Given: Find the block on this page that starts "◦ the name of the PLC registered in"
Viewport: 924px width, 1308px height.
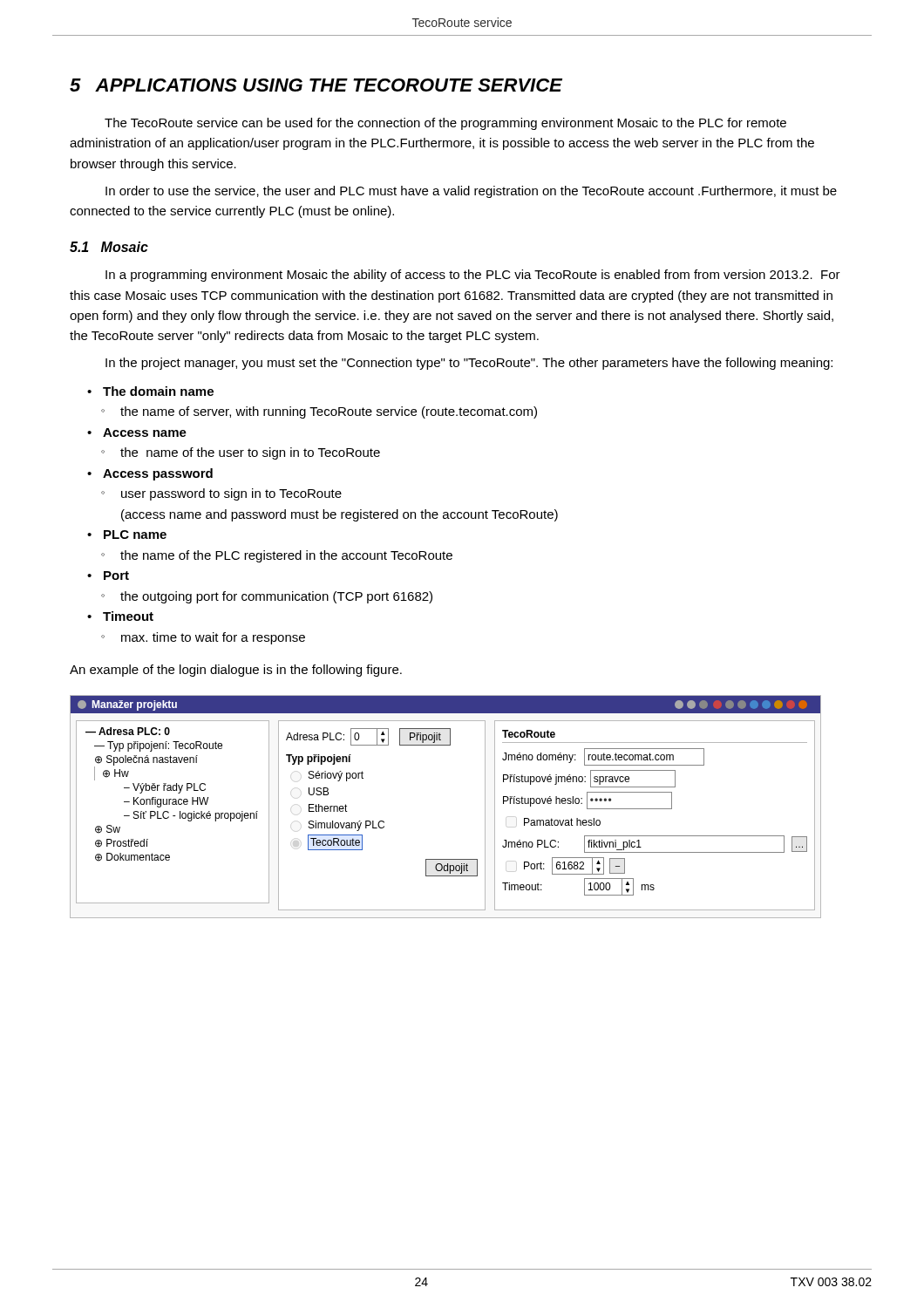Looking at the screenshot, I should [x=277, y=556].
